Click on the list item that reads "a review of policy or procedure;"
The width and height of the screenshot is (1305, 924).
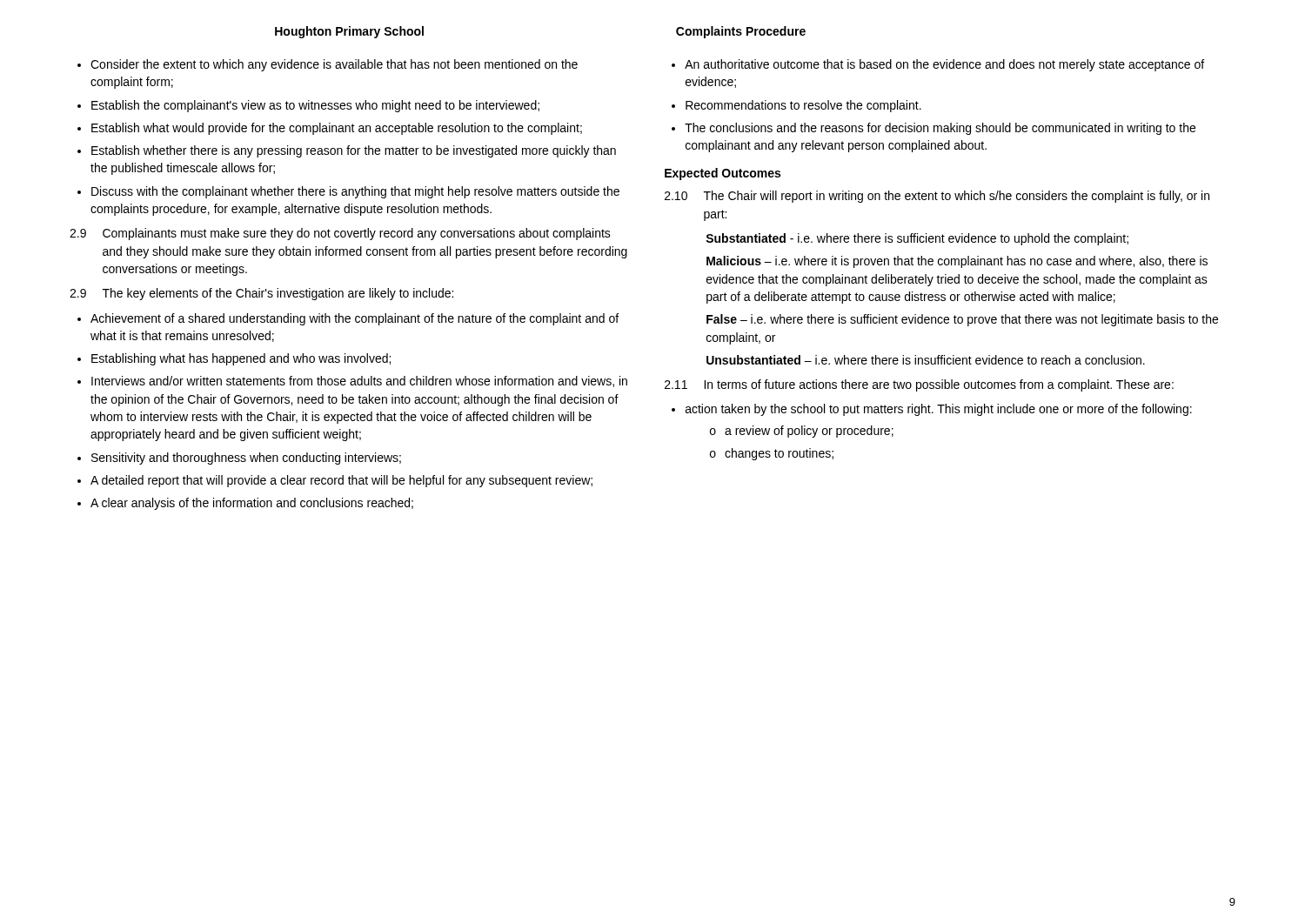click(x=809, y=430)
